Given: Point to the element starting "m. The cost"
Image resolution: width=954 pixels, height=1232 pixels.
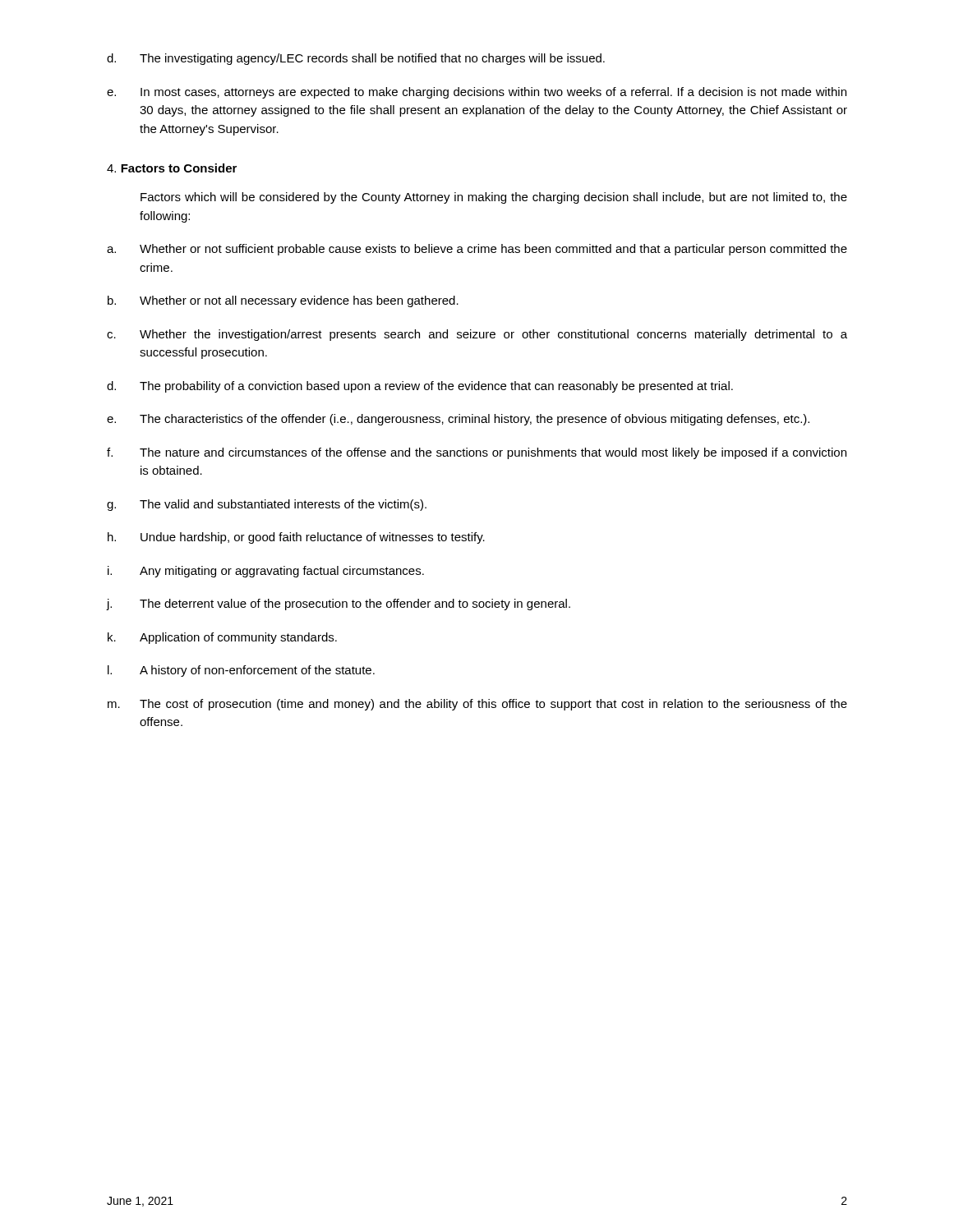Looking at the screenshot, I should (477, 713).
